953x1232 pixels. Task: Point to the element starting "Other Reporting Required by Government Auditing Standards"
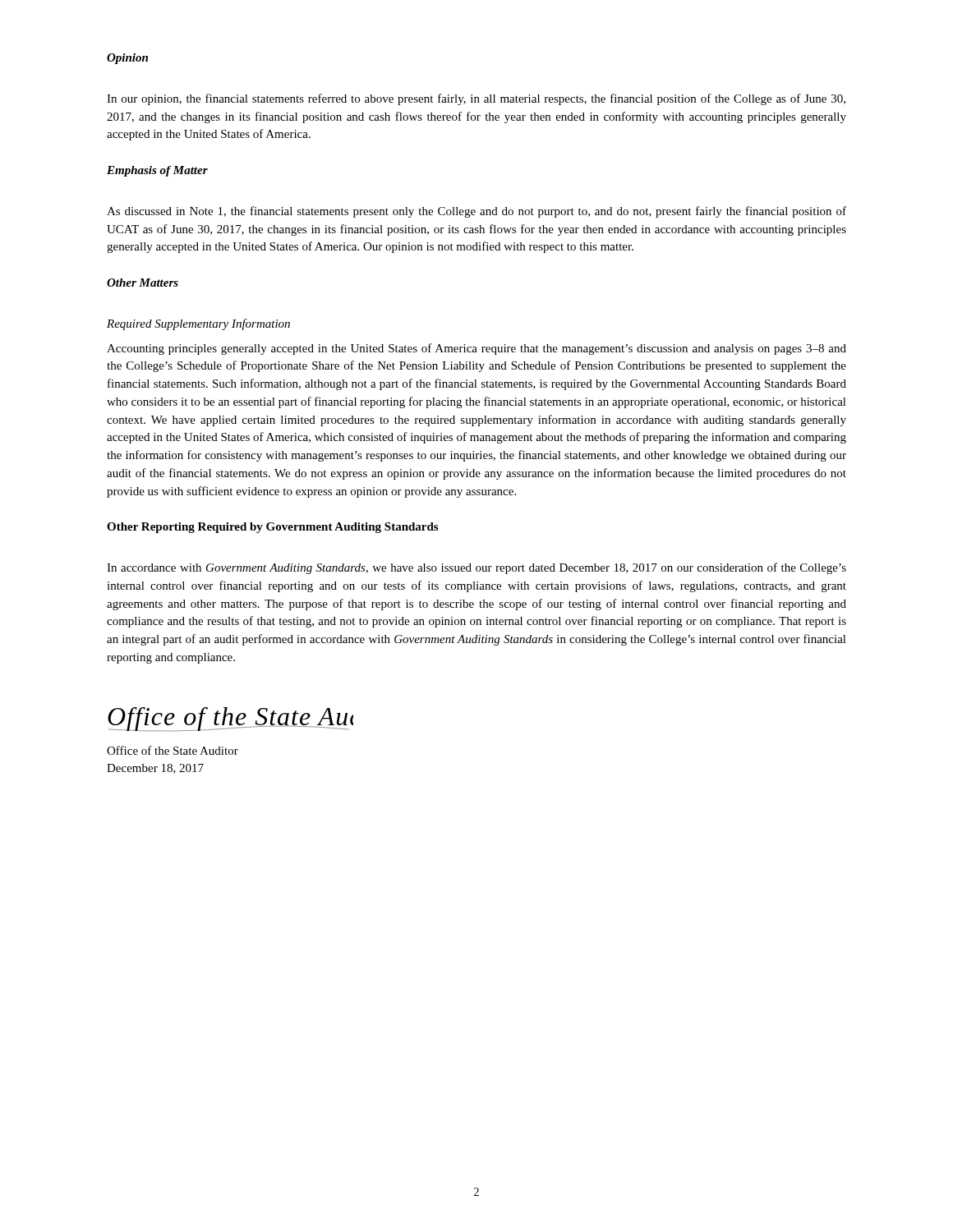click(x=272, y=528)
